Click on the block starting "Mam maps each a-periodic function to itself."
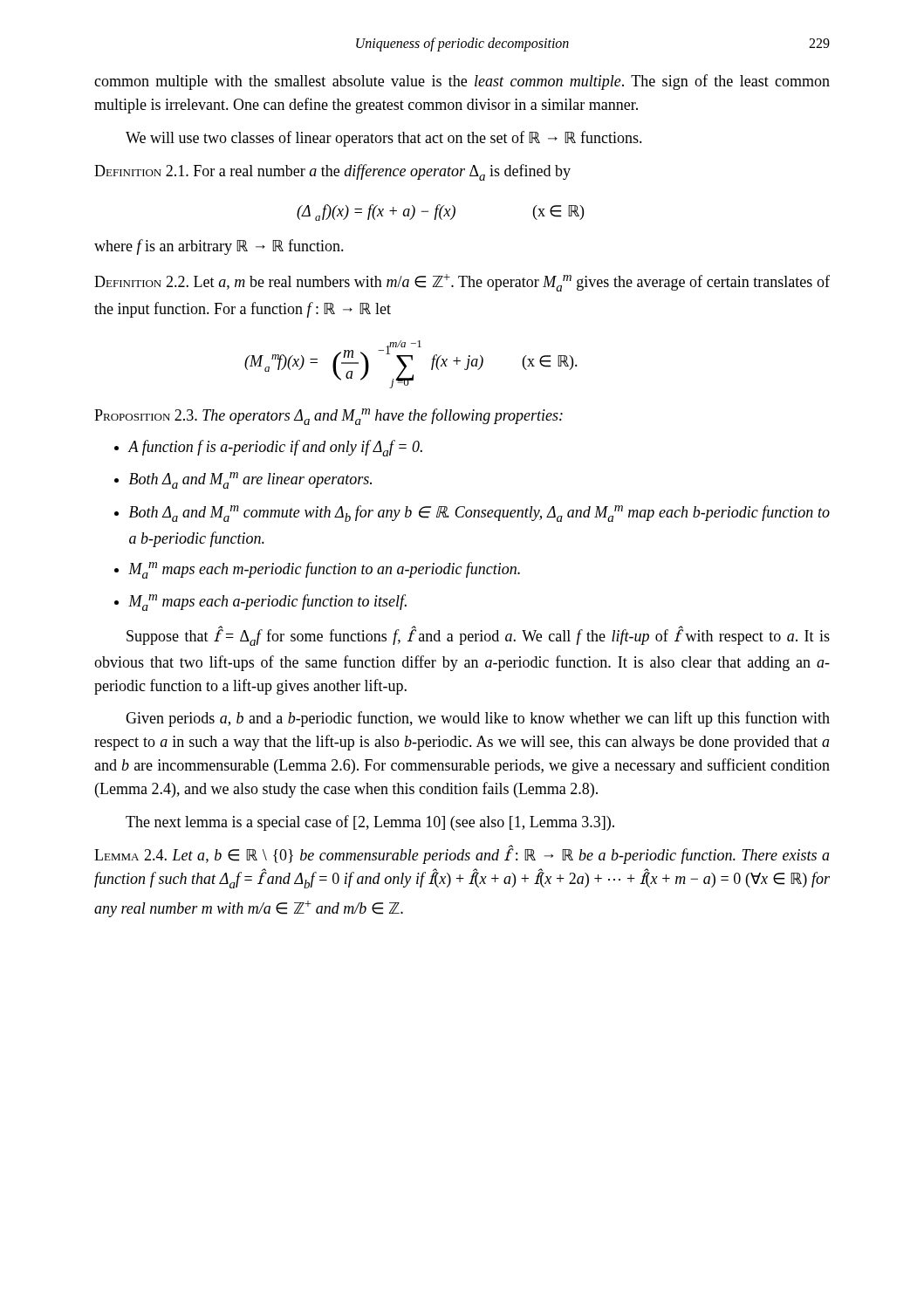The height and width of the screenshot is (1309, 924). pos(268,601)
